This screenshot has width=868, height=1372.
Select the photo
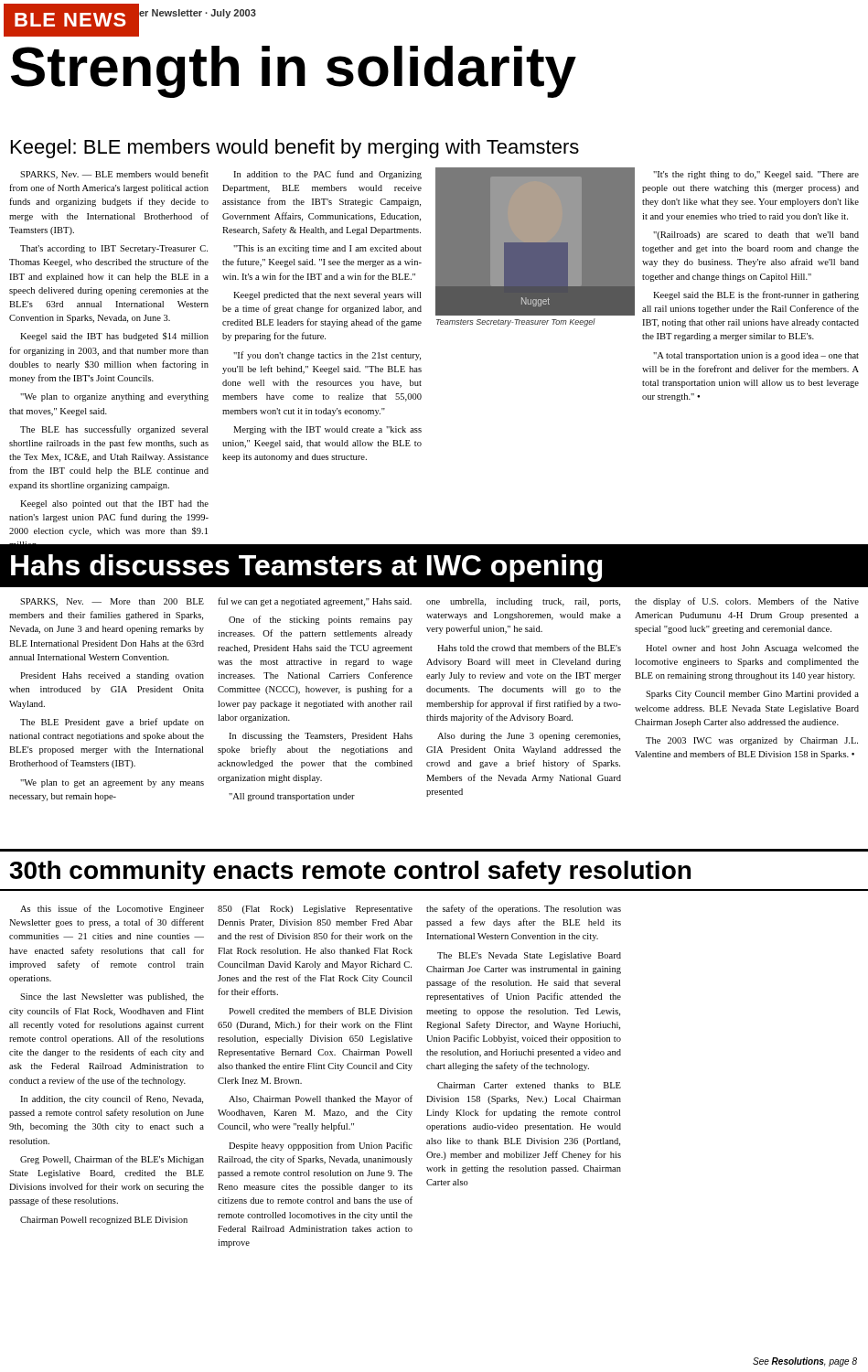pyautogui.click(x=535, y=247)
